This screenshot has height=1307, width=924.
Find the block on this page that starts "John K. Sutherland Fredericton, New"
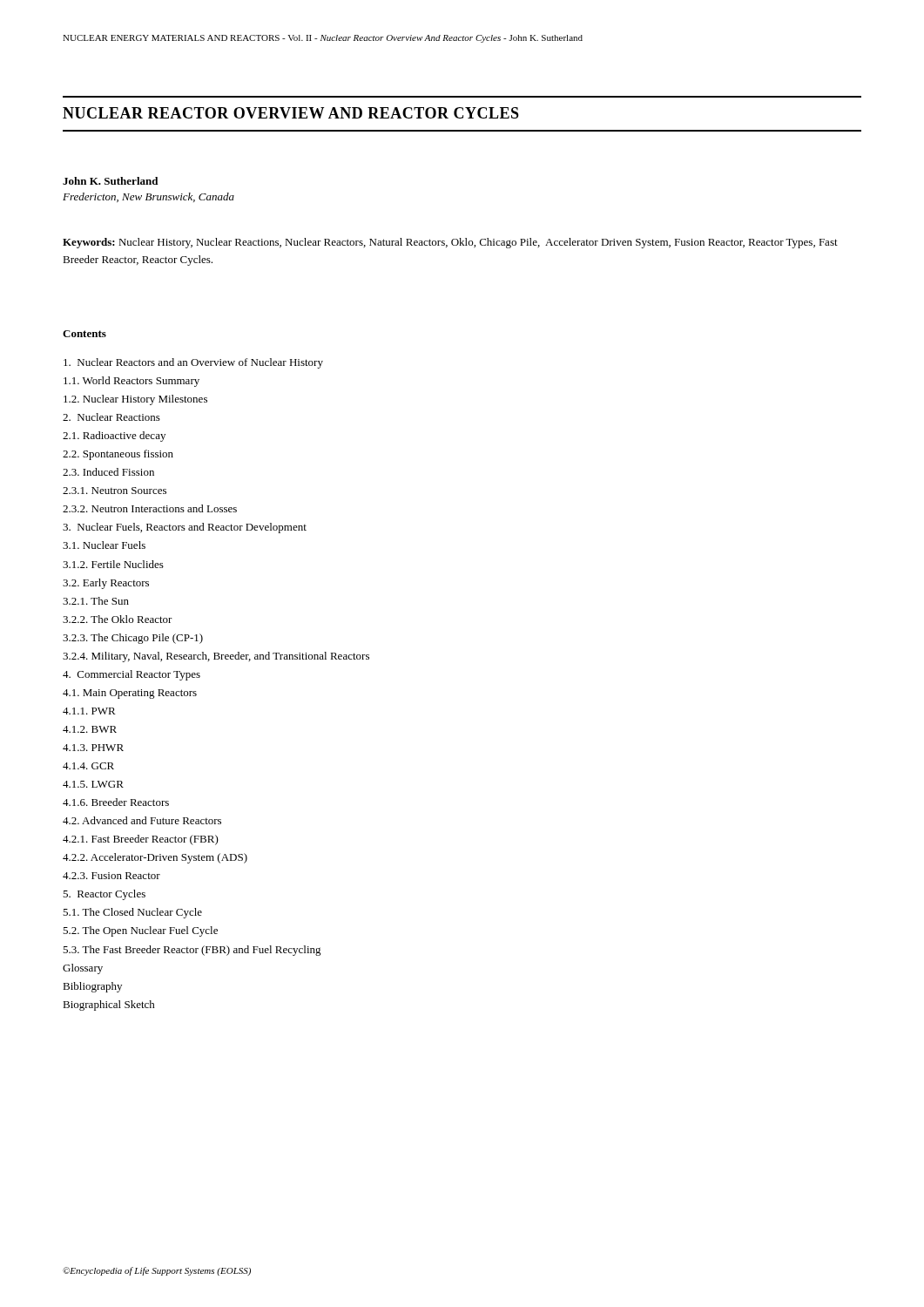pos(110,181)
